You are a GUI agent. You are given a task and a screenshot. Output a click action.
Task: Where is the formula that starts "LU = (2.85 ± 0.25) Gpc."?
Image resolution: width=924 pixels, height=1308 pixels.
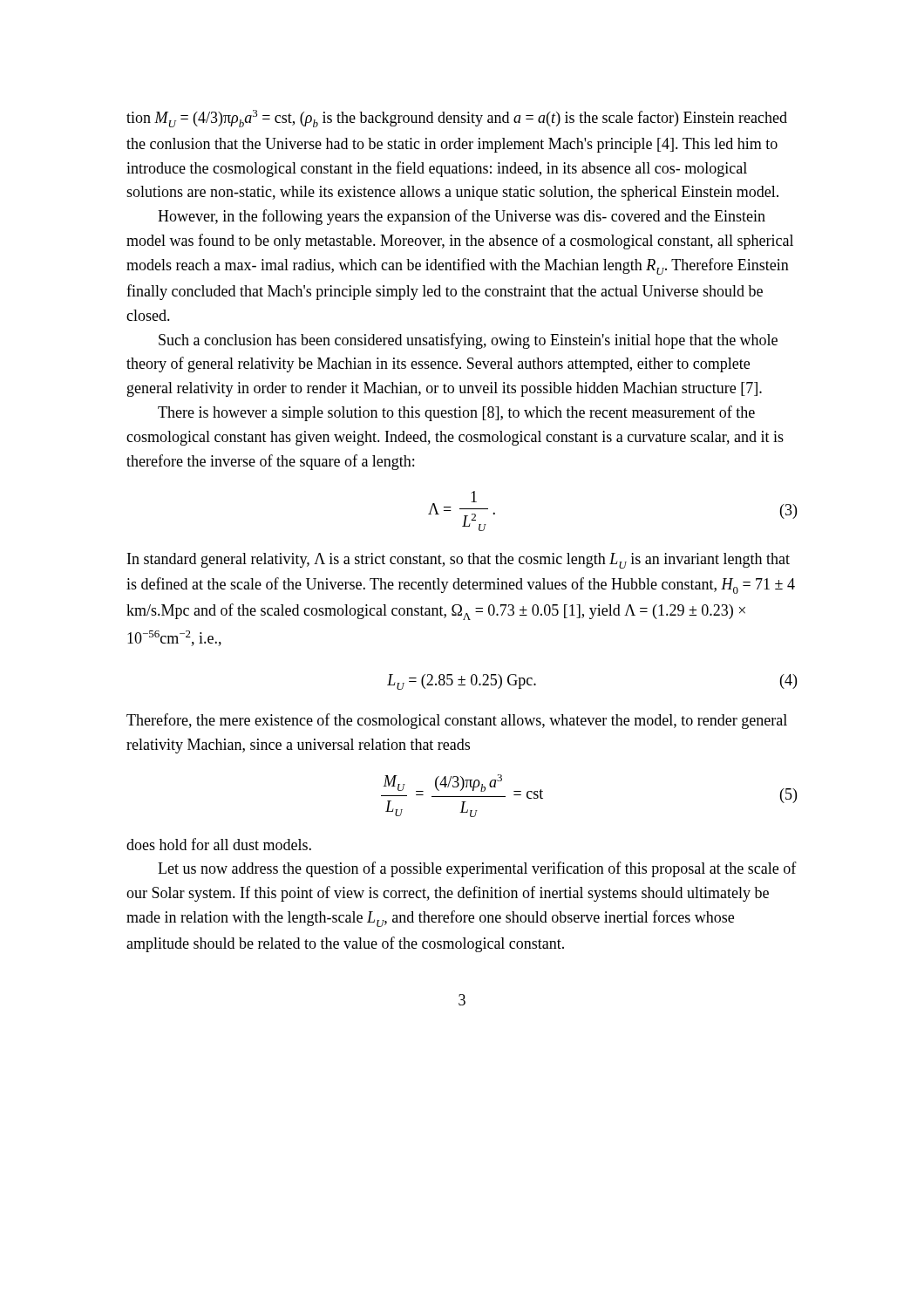point(462,681)
